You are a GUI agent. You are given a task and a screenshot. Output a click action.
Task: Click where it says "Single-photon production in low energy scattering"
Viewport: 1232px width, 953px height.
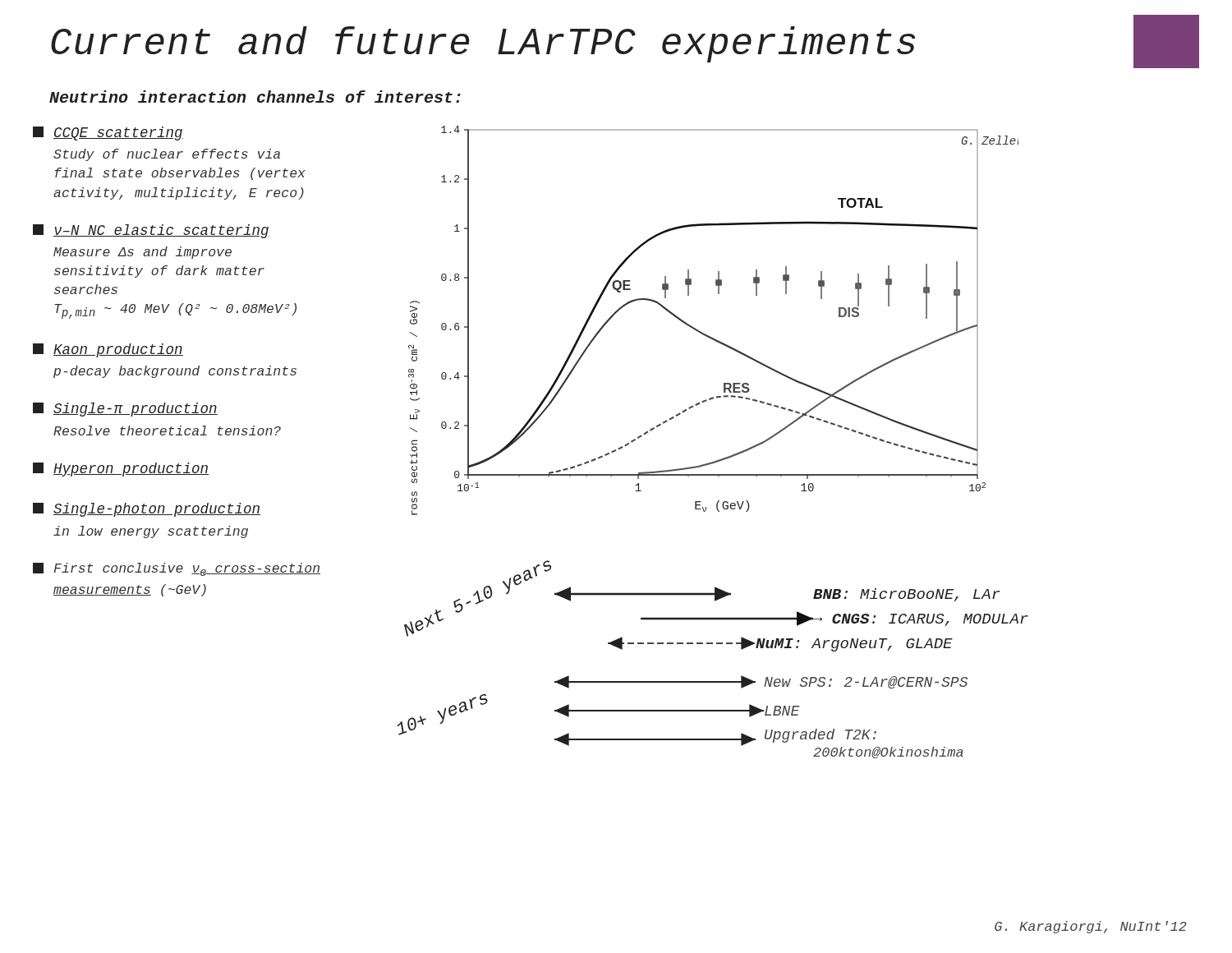pos(147,520)
